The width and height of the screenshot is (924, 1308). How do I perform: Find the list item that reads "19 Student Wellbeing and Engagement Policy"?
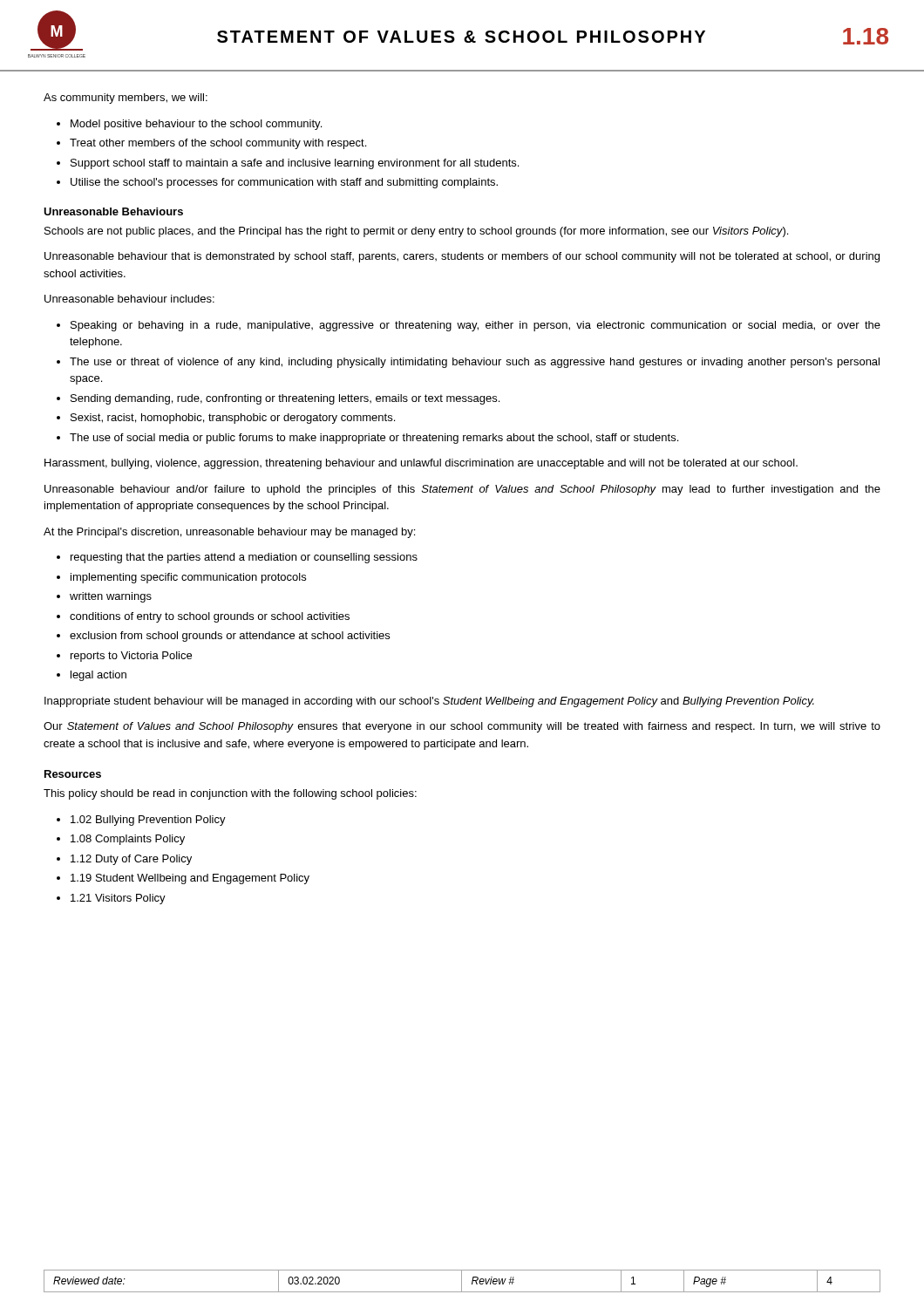(190, 878)
